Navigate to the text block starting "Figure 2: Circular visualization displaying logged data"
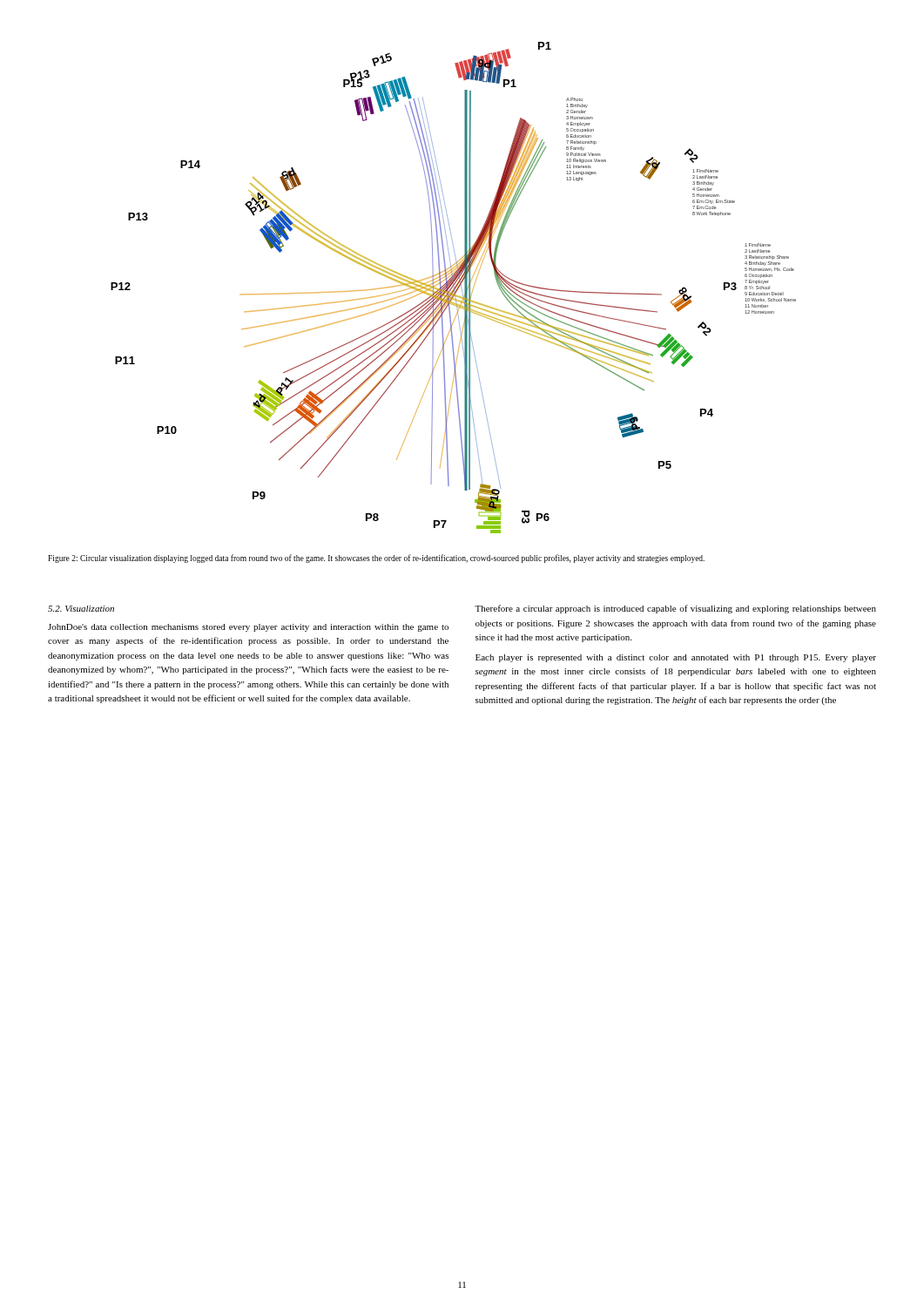 tap(462, 559)
